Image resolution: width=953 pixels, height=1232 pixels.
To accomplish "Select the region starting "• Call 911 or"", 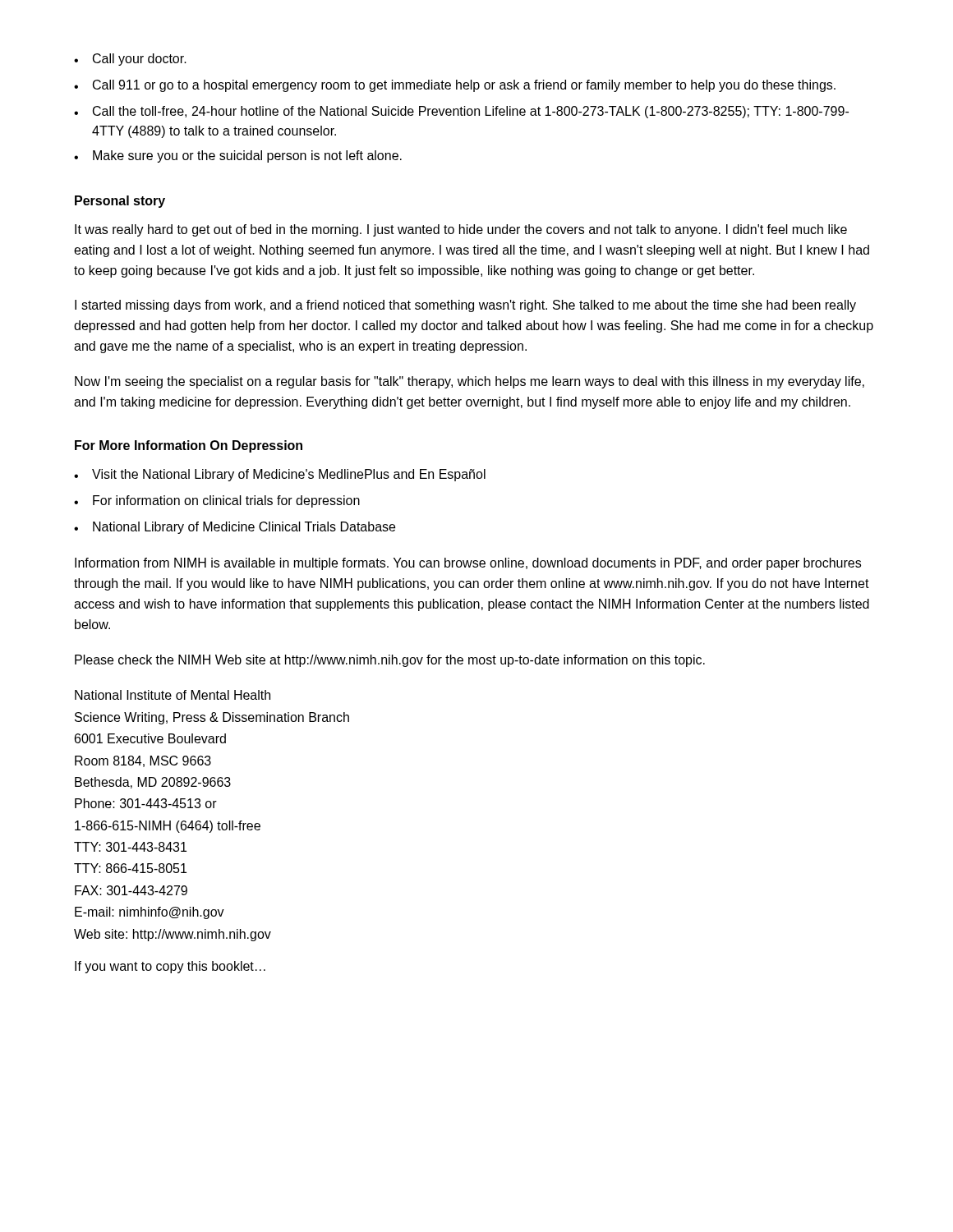I will coord(476,86).
